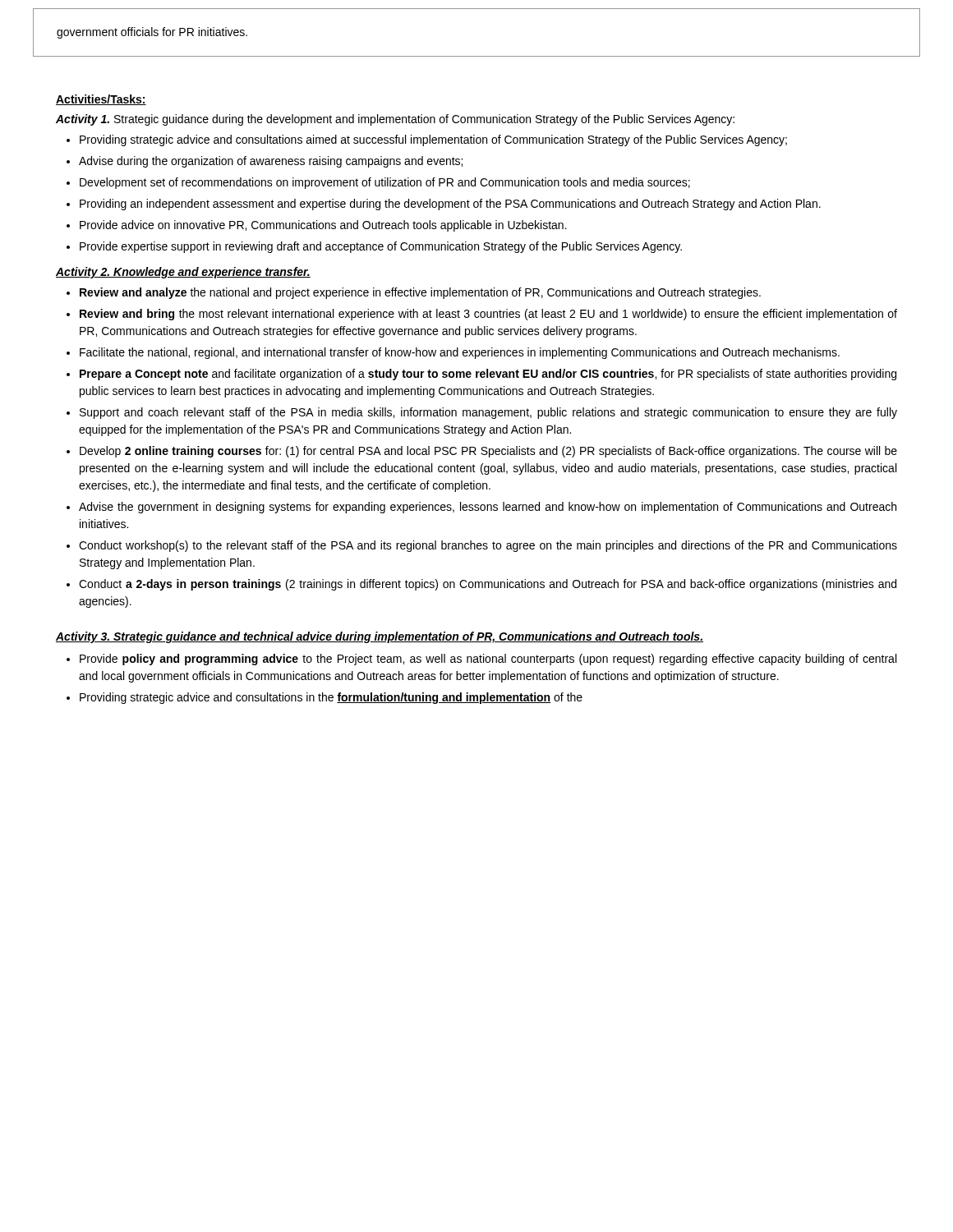Image resolution: width=953 pixels, height=1232 pixels.
Task: Point to the block beginning "Activity 3. Strategic guidance and technical advice during"
Action: (x=380, y=637)
